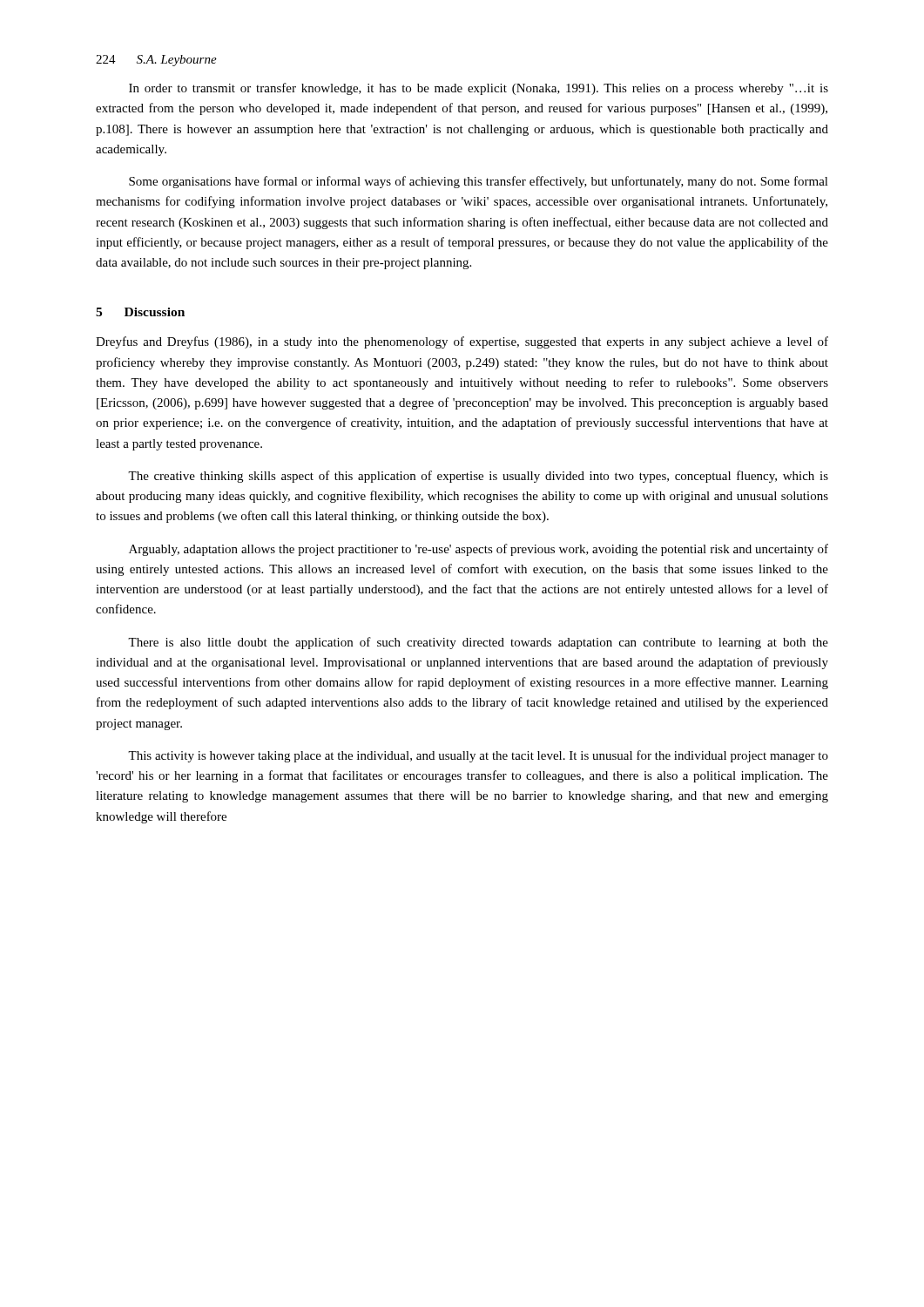Locate the block of text that opens with "Arguably, adaptation allows the project practitioner"
924x1307 pixels.
coord(462,579)
